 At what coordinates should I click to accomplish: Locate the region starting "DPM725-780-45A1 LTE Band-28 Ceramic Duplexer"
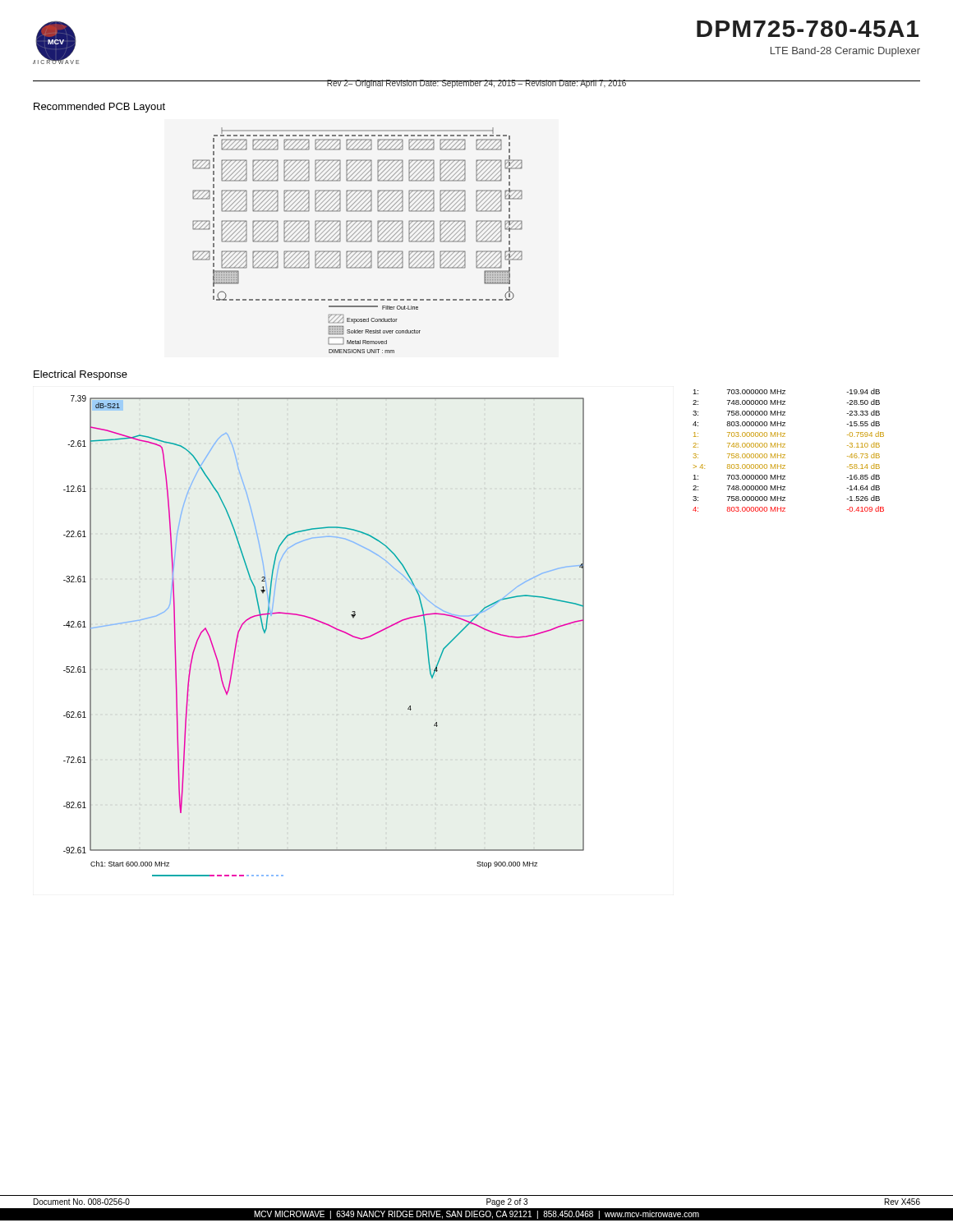coord(808,36)
